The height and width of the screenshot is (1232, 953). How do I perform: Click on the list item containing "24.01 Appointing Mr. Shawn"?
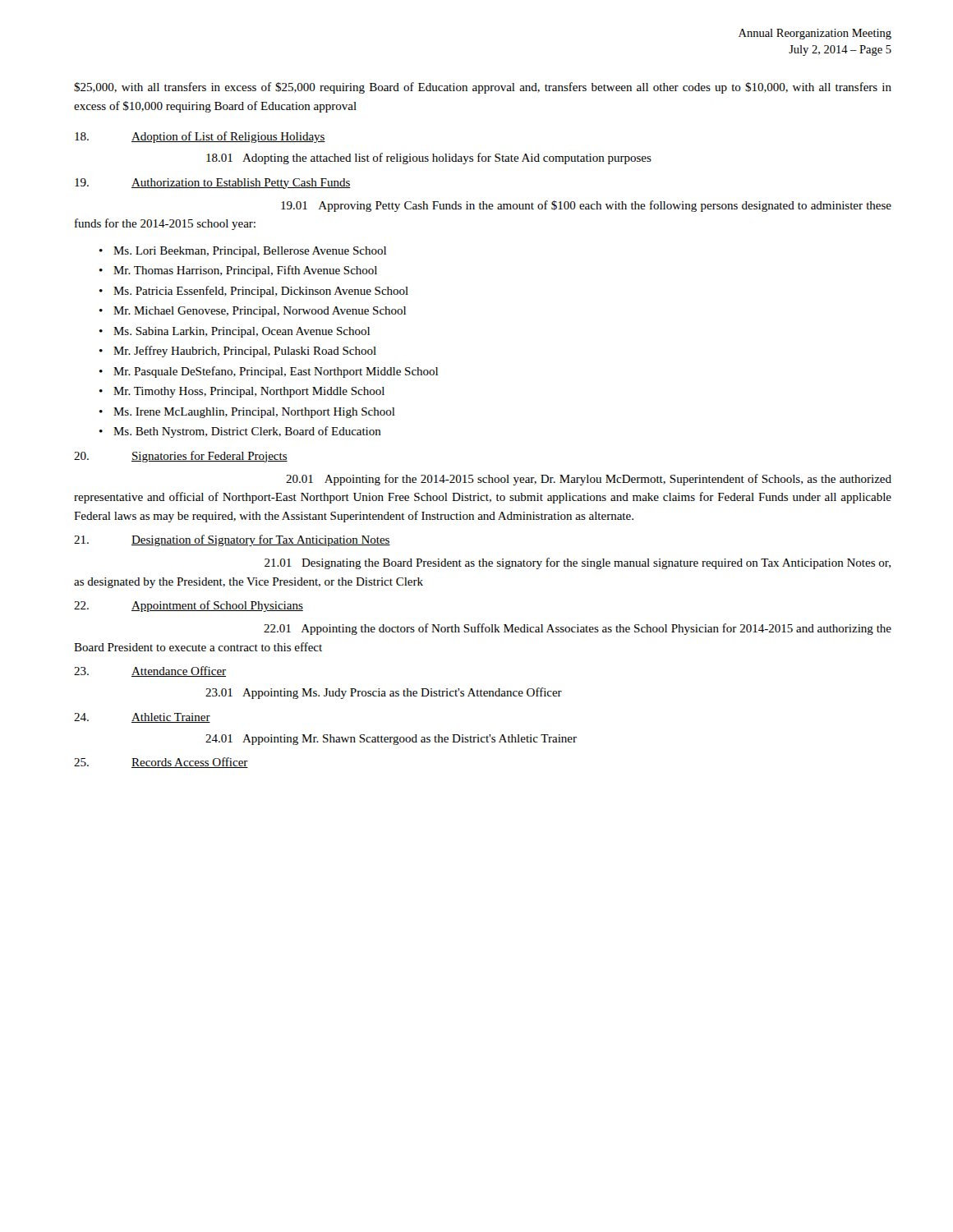391,738
